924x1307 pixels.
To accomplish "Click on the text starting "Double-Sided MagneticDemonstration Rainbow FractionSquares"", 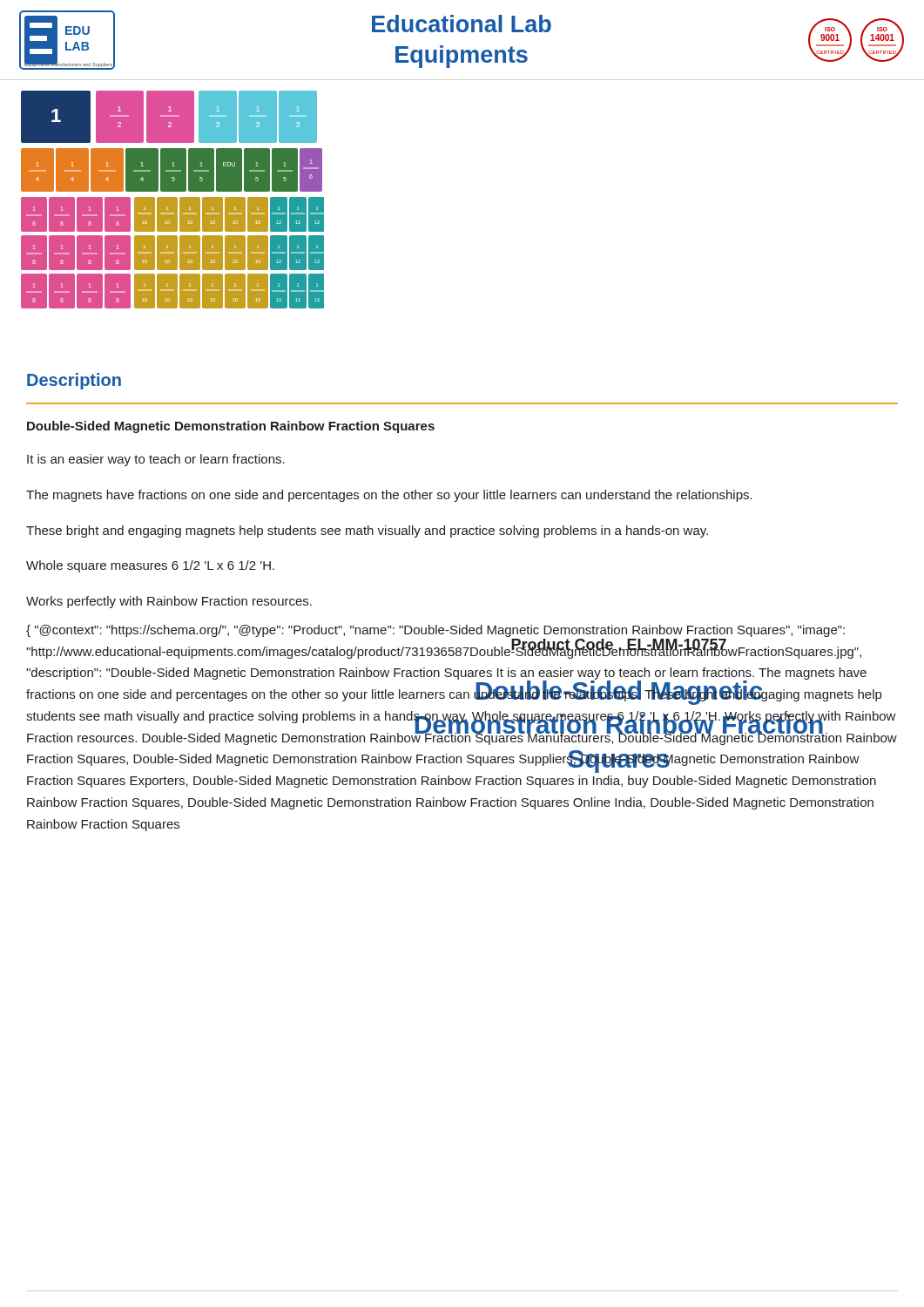I will tap(619, 724).
